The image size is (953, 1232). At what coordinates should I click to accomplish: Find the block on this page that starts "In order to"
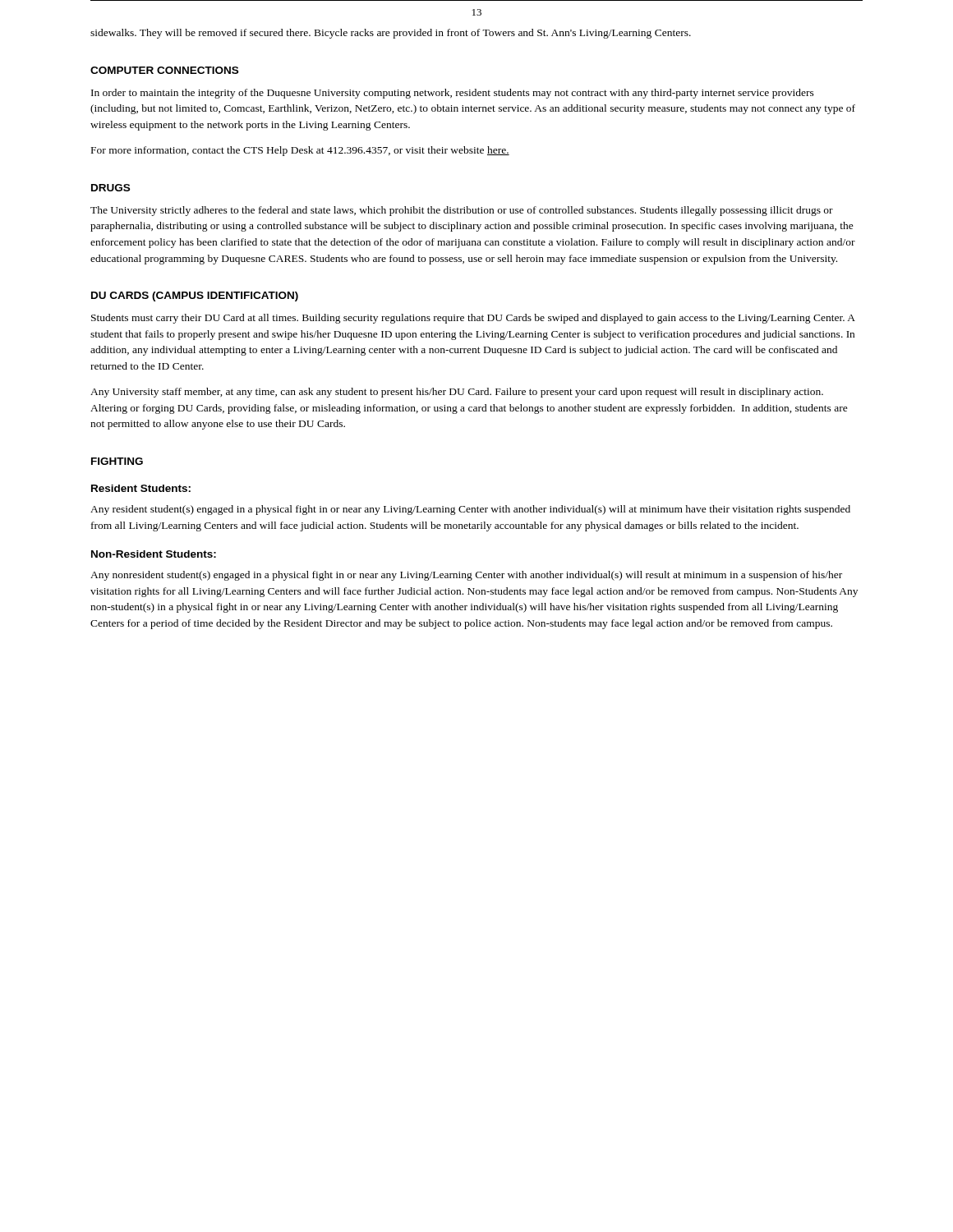coord(476,108)
